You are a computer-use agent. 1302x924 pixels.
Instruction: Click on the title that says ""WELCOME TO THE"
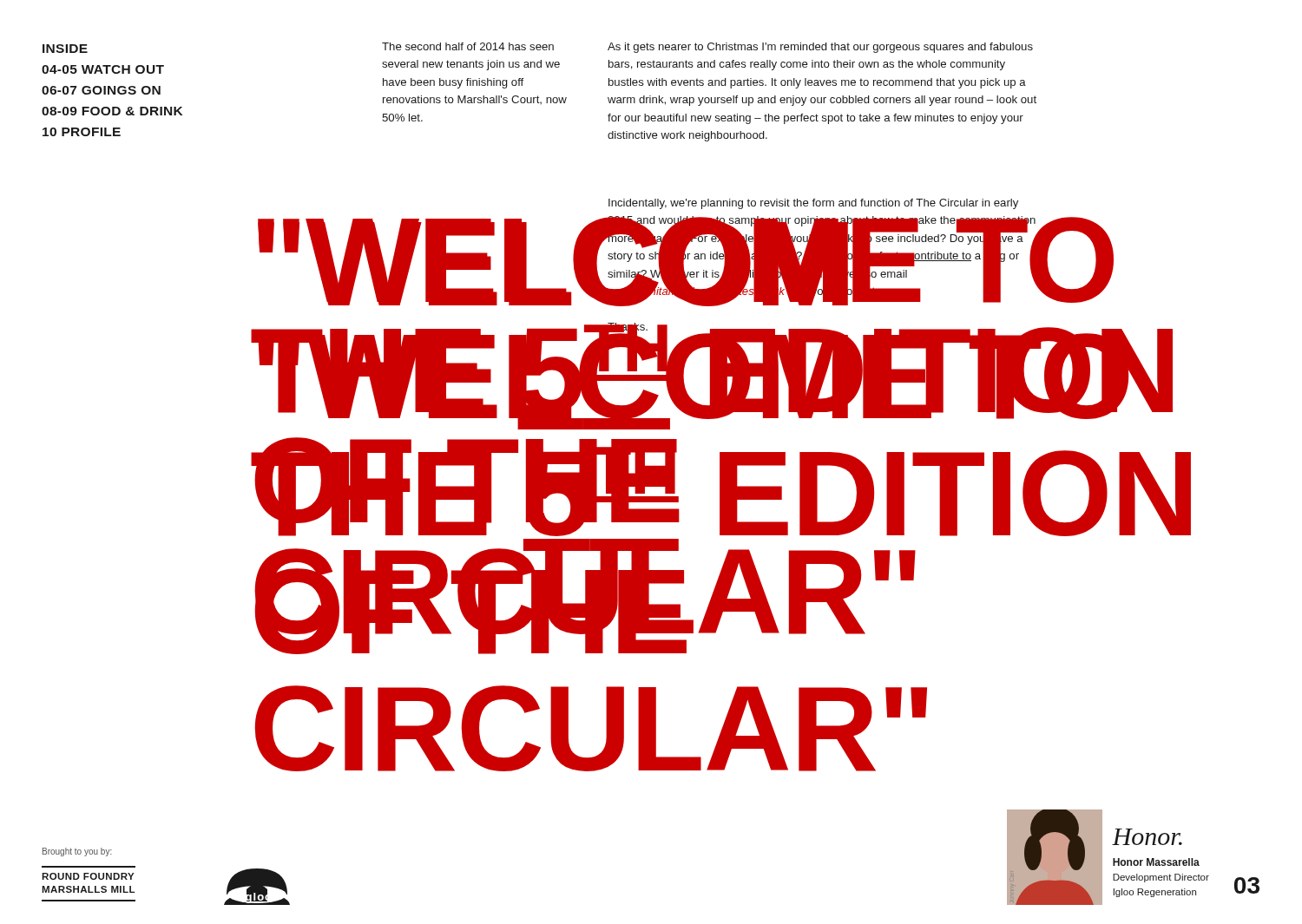749,425
